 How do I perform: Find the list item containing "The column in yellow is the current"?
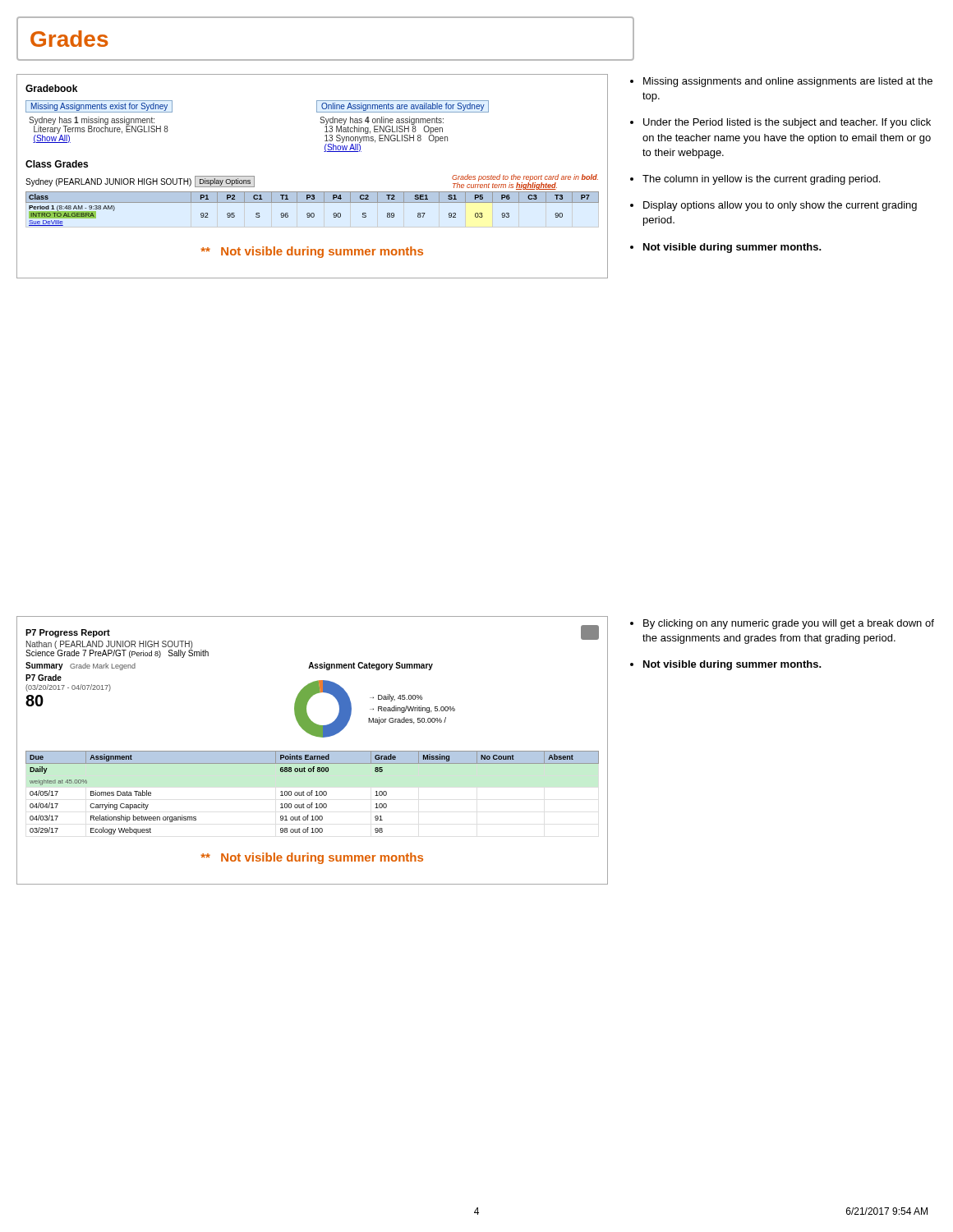(x=762, y=179)
